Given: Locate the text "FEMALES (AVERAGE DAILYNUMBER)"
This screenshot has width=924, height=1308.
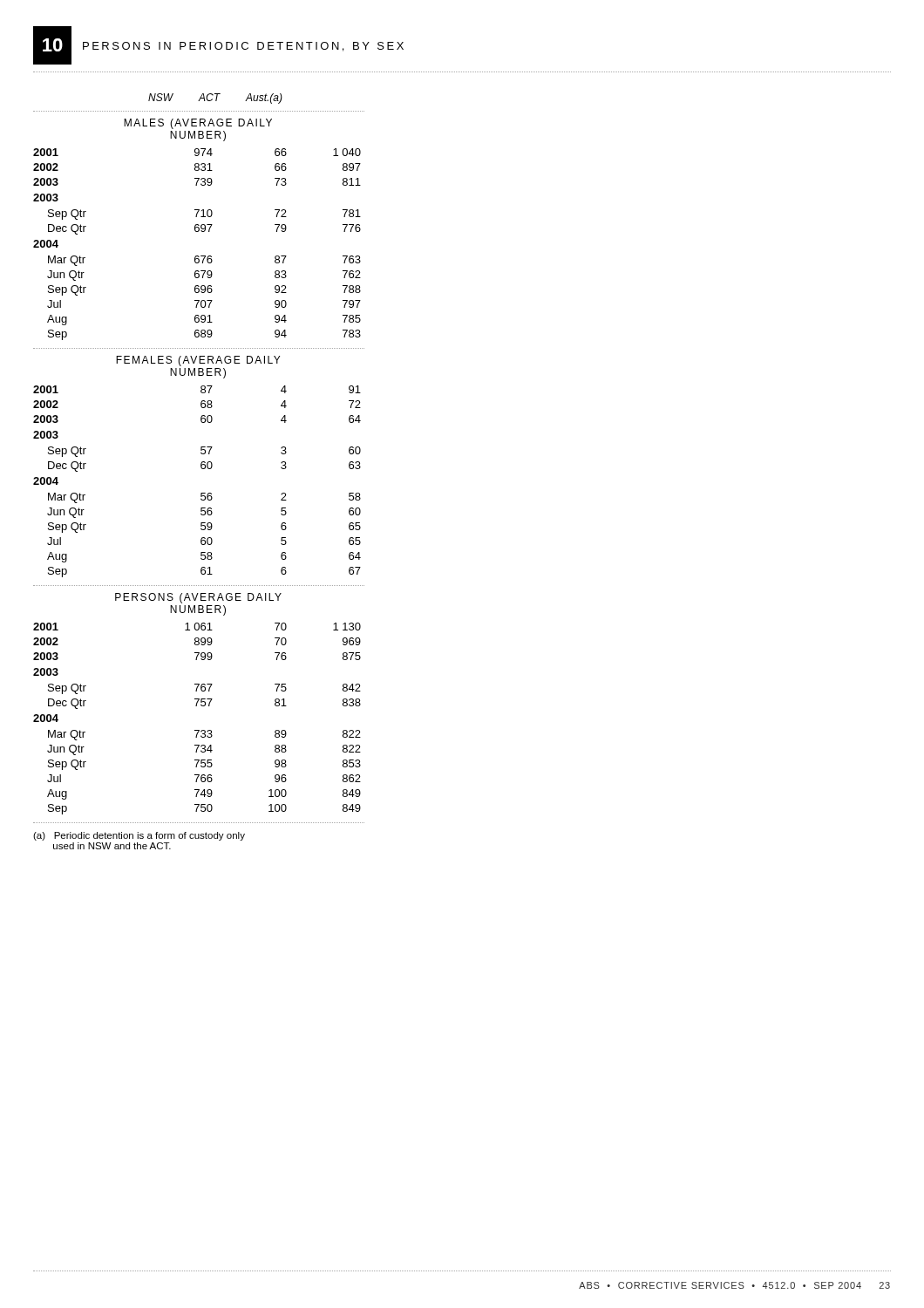Looking at the screenshot, I should click(199, 366).
